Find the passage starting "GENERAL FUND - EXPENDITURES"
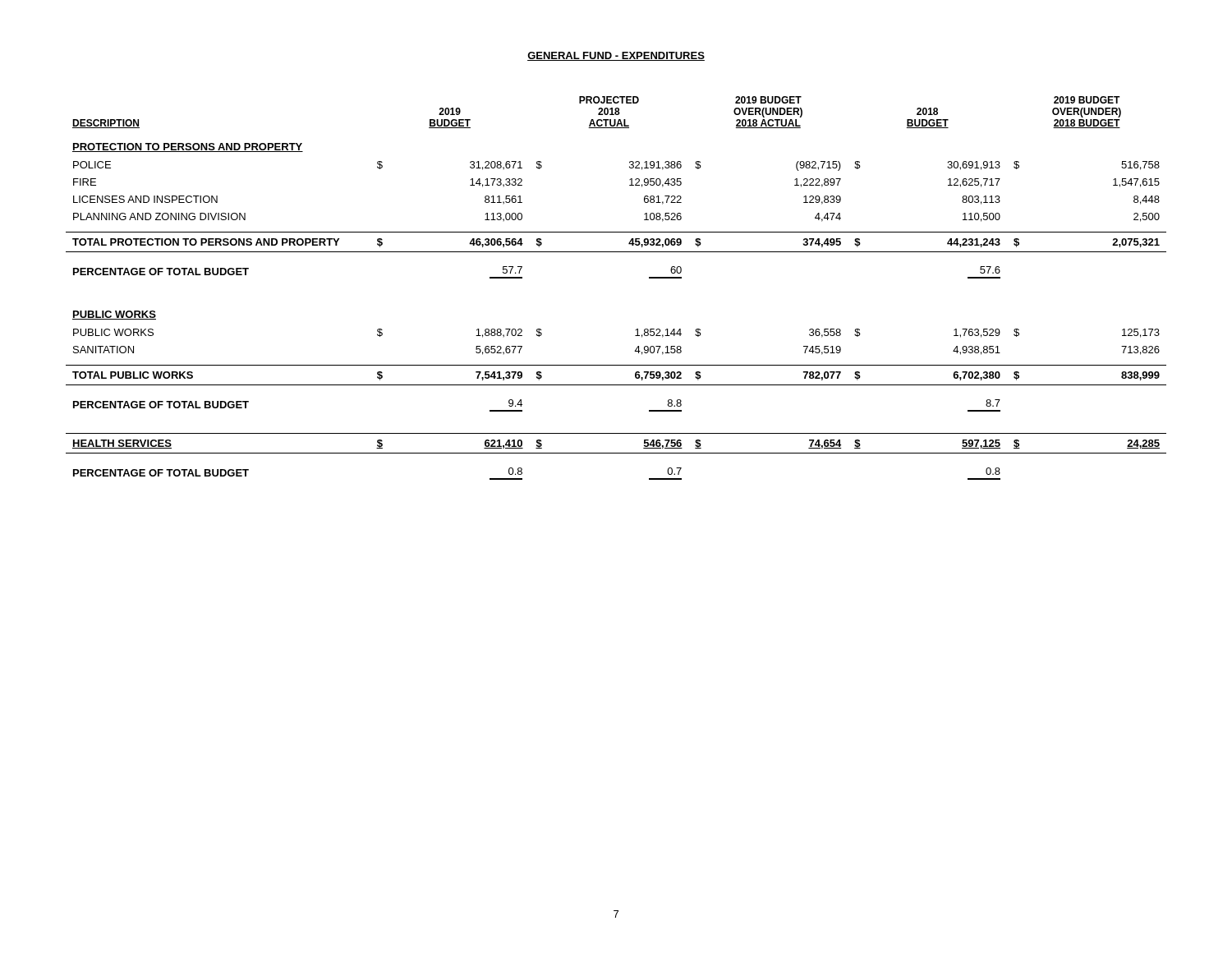The width and height of the screenshot is (1232, 953). (x=616, y=55)
